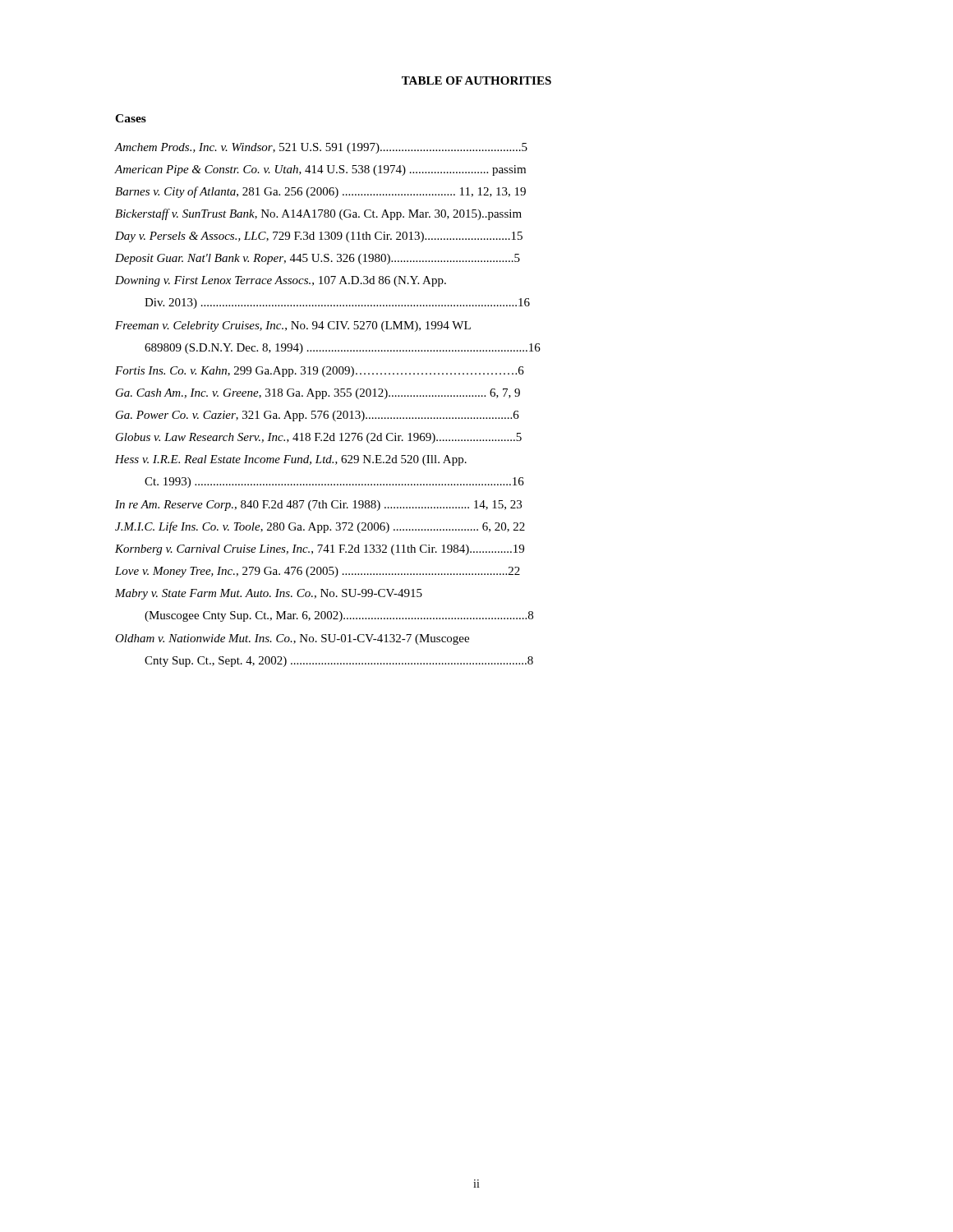Viewport: 953px width, 1232px height.
Task: Navigate to the region starting "TABLE OF AUTHORITIES"
Action: coord(476,81)
